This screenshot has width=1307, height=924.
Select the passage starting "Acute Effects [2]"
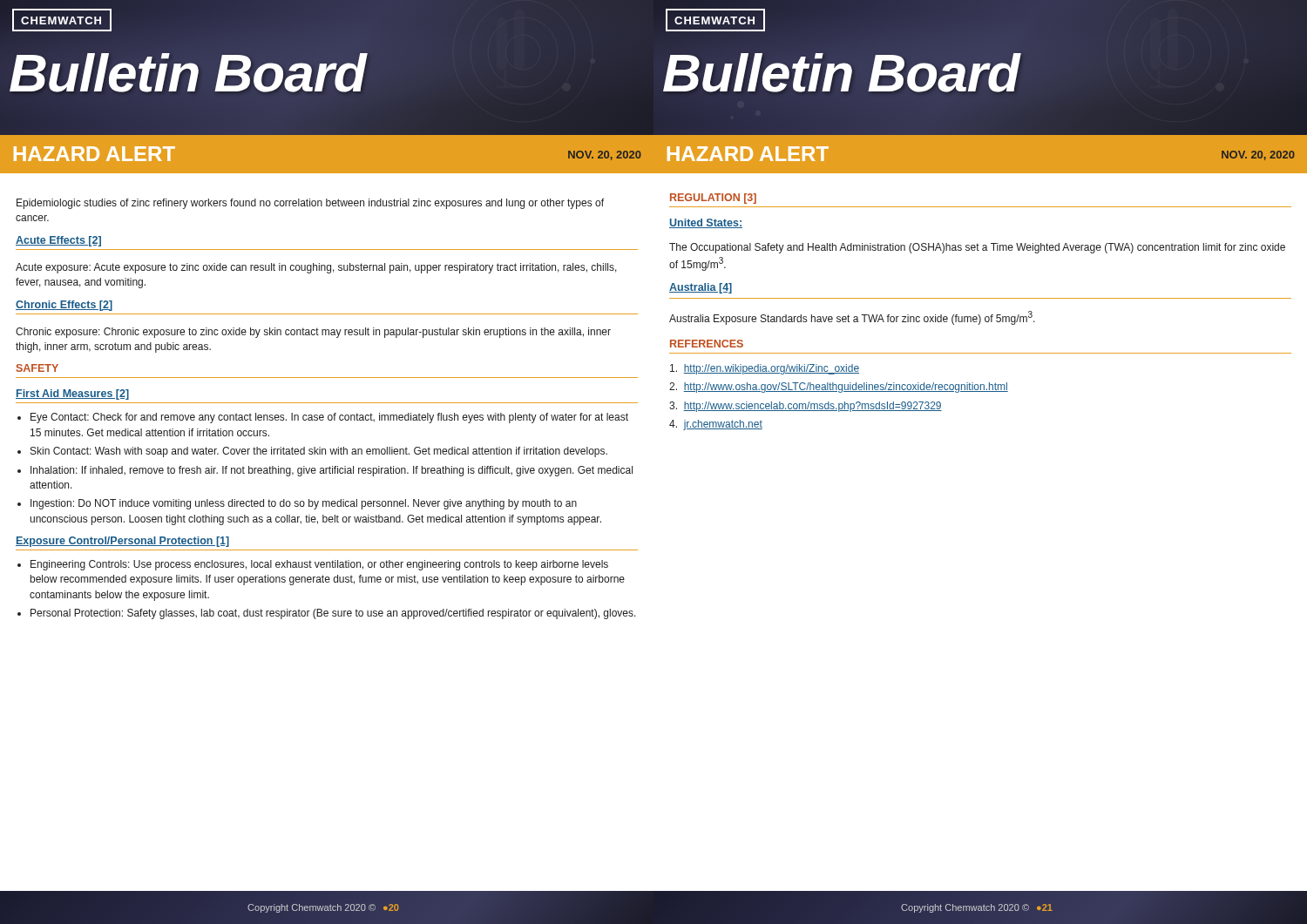tap(59, 240)
